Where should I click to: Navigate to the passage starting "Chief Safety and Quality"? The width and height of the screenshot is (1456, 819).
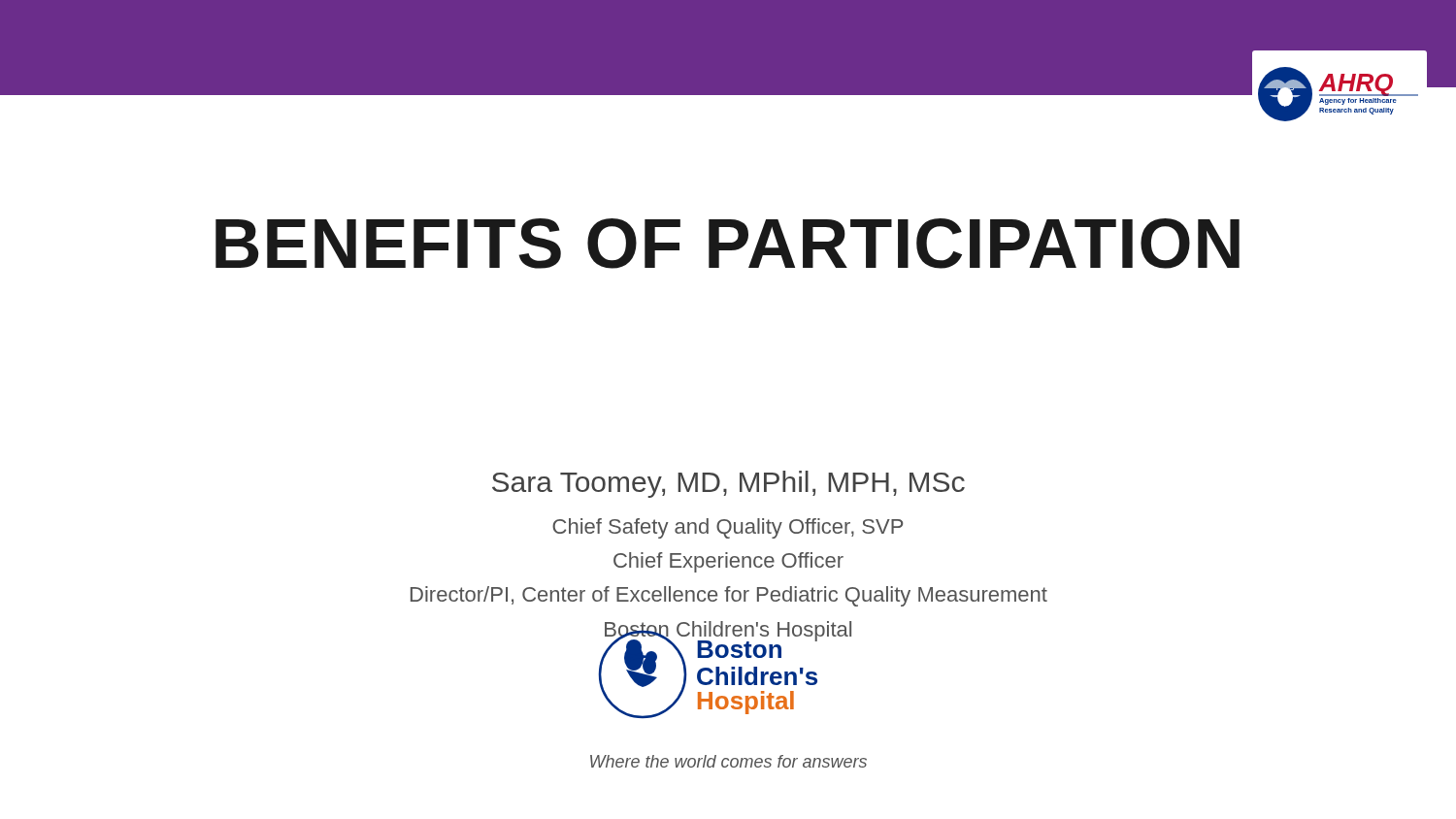point(728,578)
